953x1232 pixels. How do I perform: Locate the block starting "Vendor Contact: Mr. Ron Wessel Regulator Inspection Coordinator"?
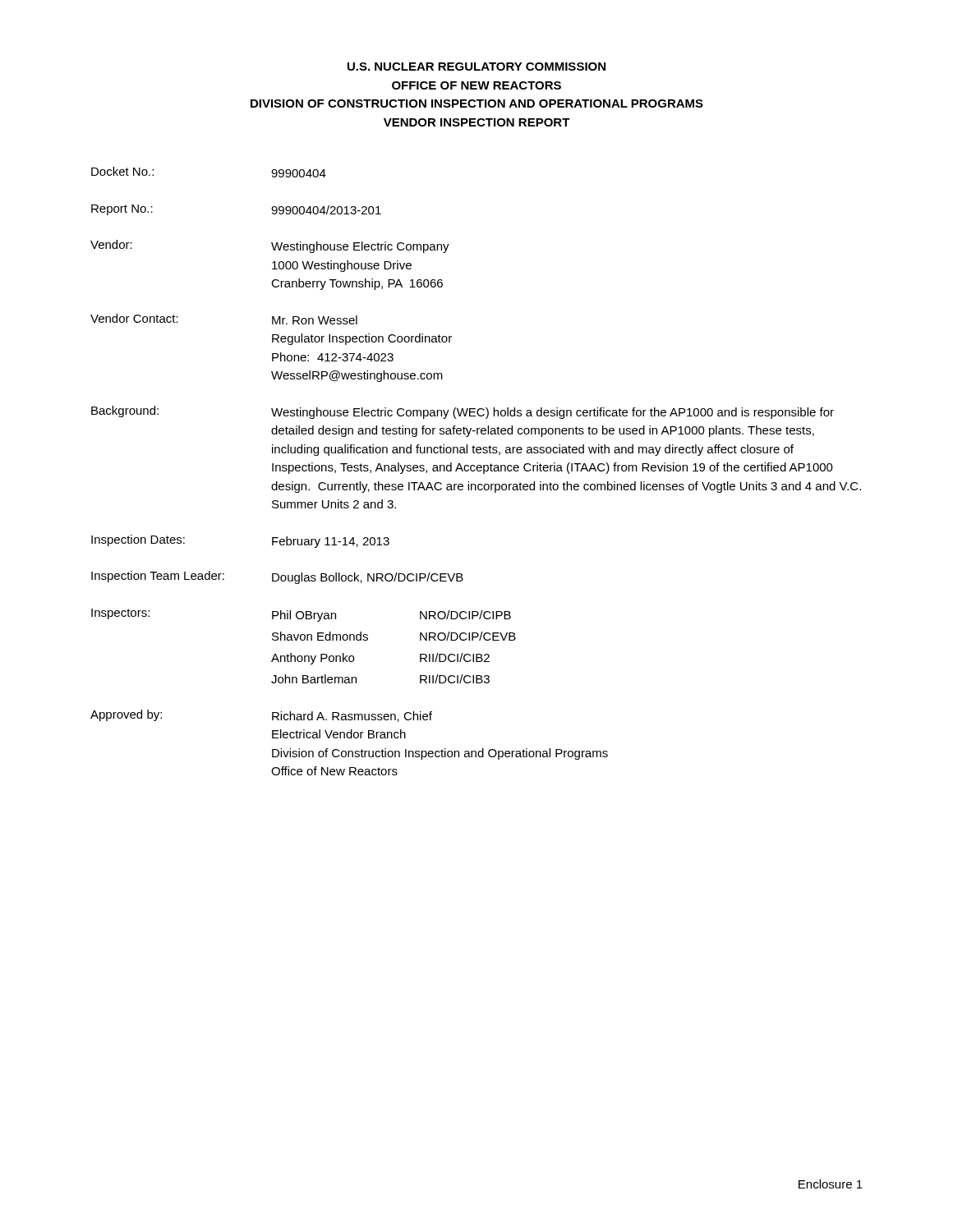click(x=135, y=320)
